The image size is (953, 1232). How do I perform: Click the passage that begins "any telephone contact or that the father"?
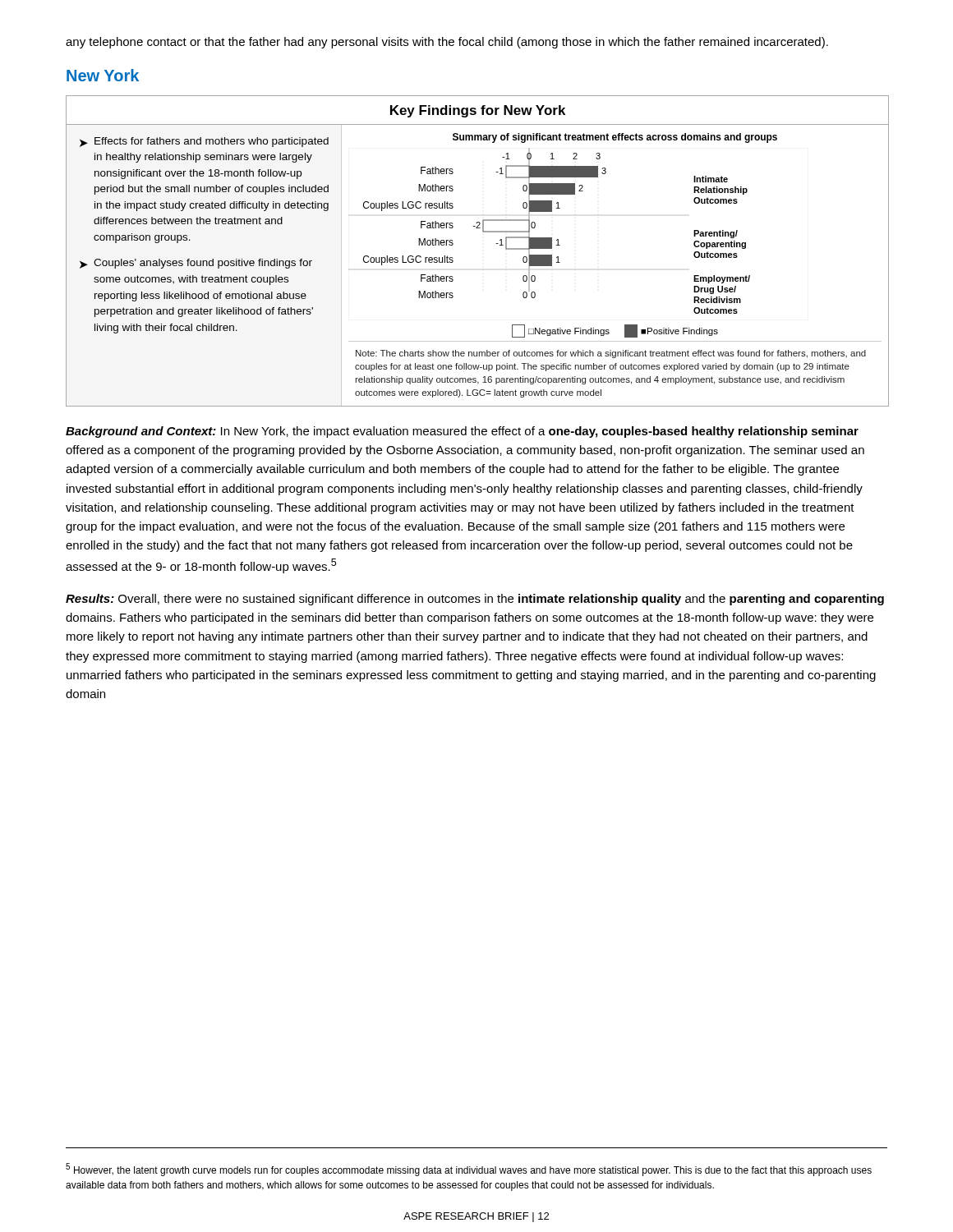point(447,41)
